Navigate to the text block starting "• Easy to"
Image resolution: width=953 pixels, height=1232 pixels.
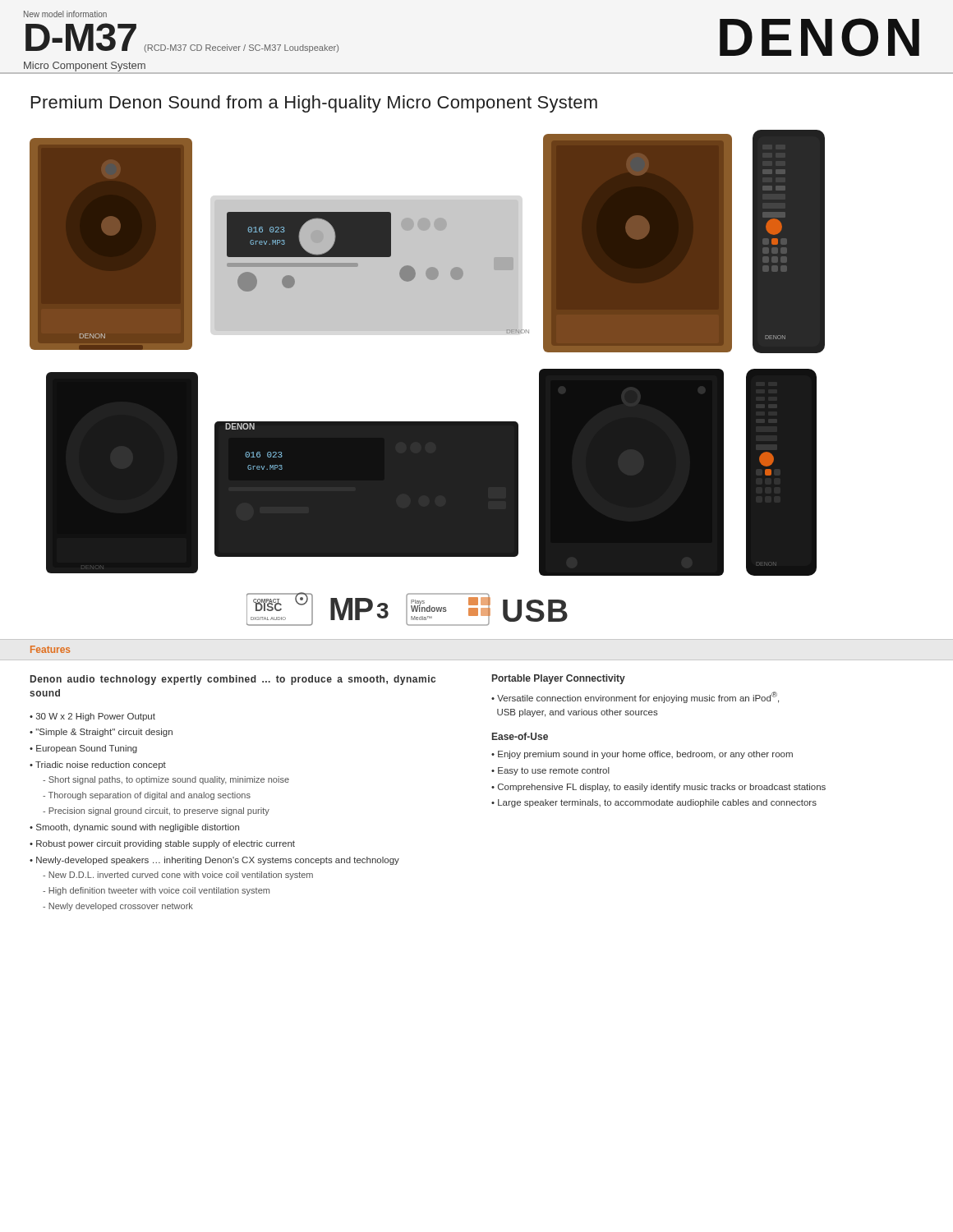coord(550,770)
